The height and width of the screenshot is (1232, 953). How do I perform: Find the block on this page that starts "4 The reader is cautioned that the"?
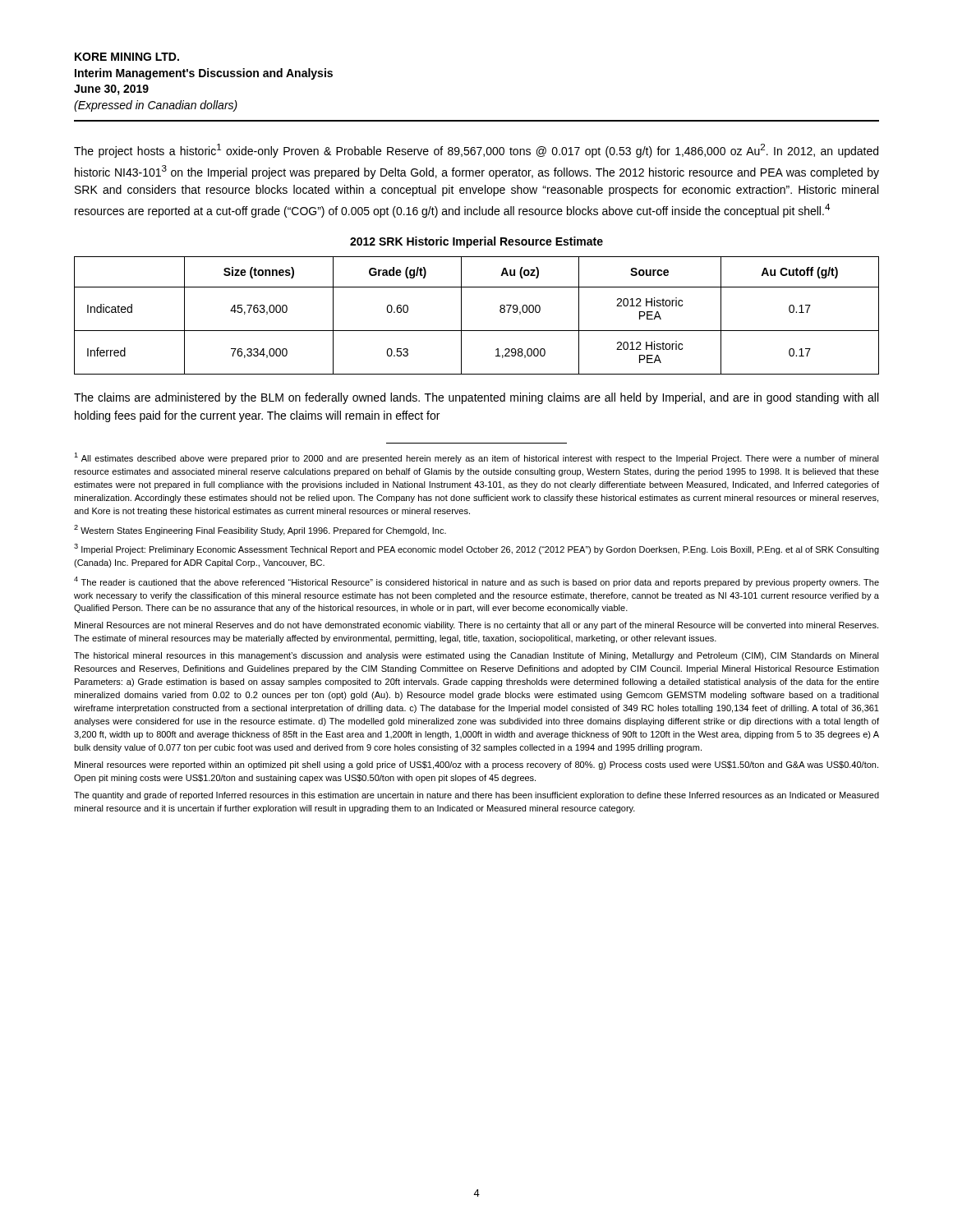(476, 695)
